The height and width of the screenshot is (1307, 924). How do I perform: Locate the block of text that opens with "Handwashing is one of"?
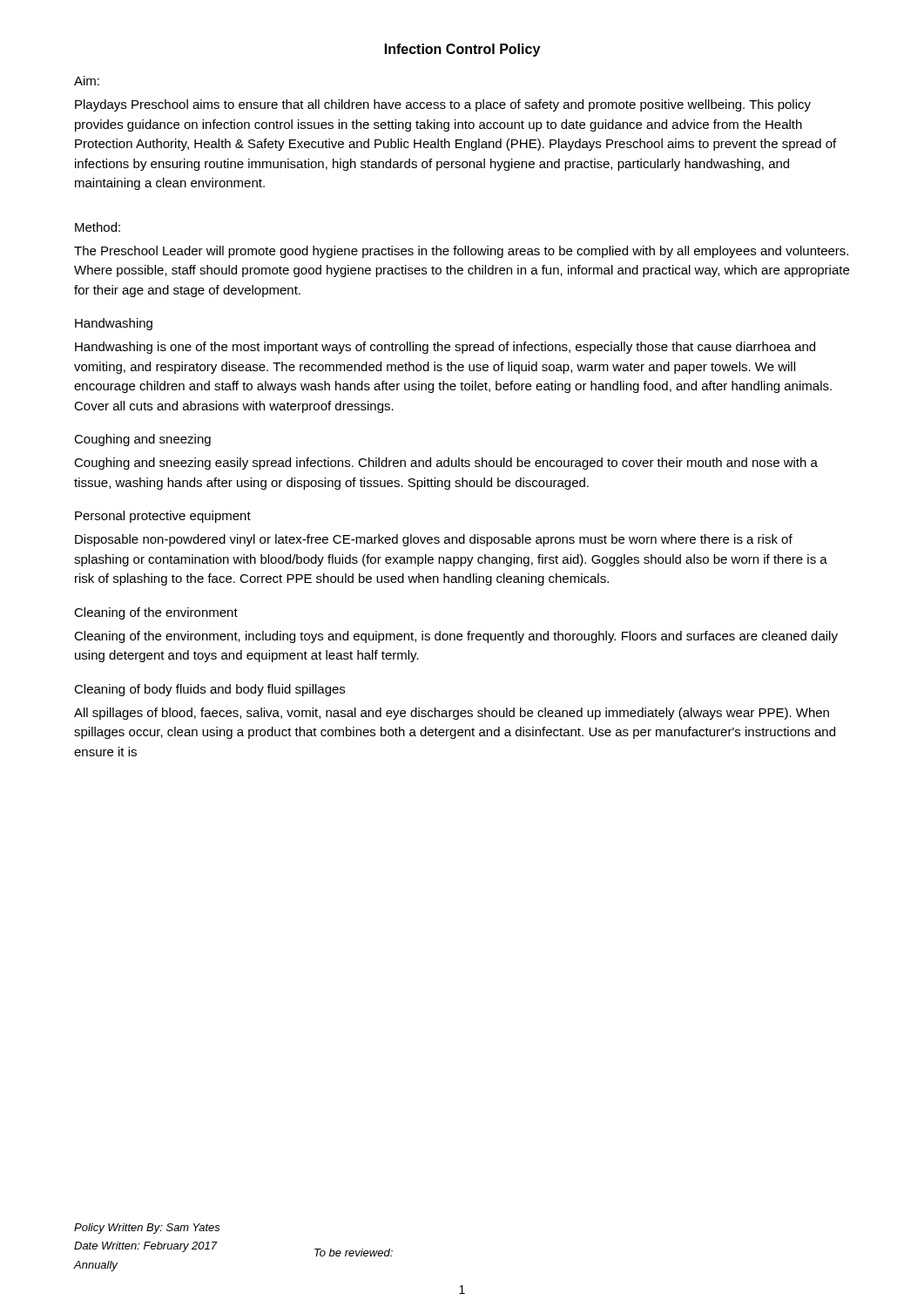(453, 376)
